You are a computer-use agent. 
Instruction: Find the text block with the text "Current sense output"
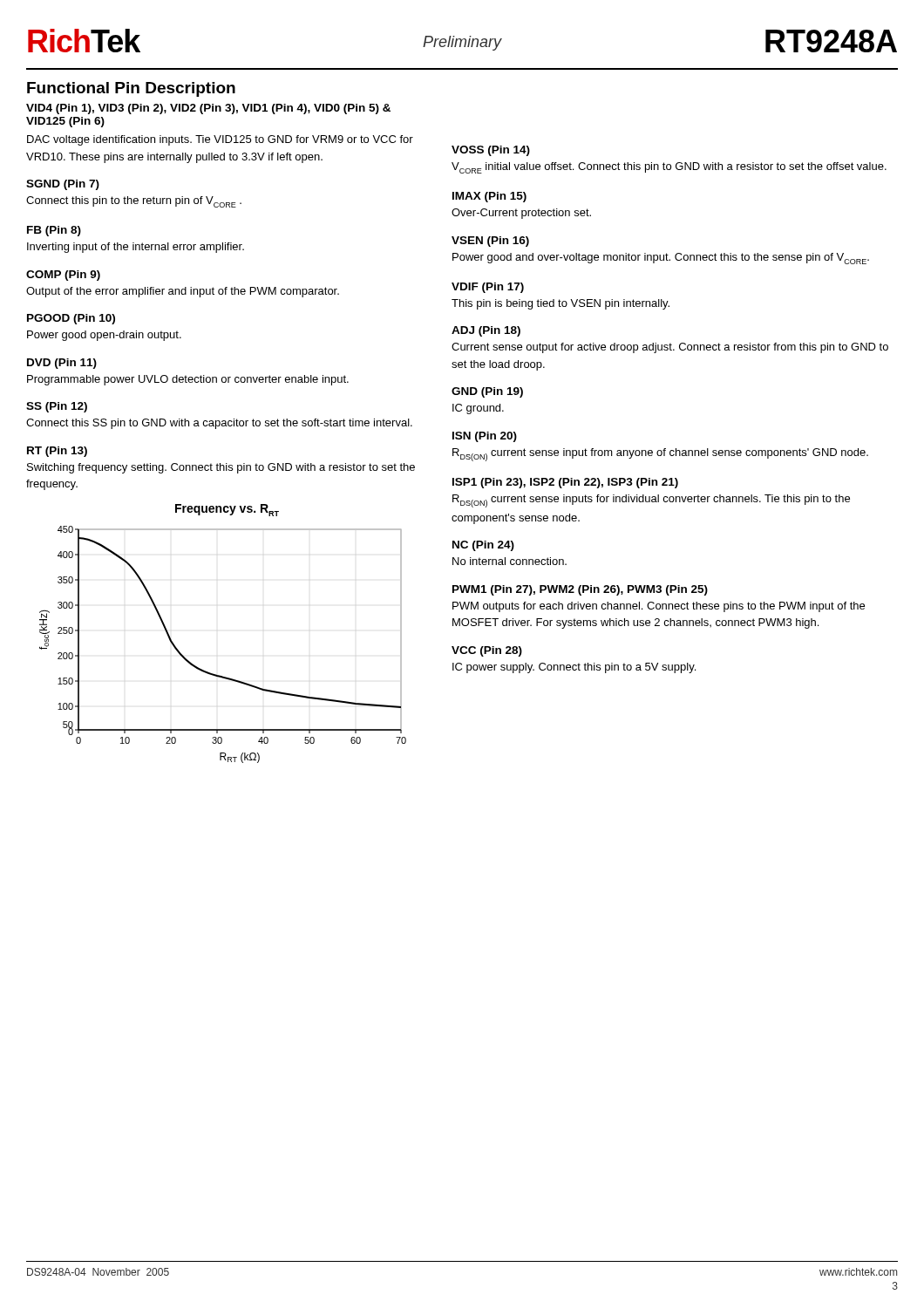[x=670, y=355]
